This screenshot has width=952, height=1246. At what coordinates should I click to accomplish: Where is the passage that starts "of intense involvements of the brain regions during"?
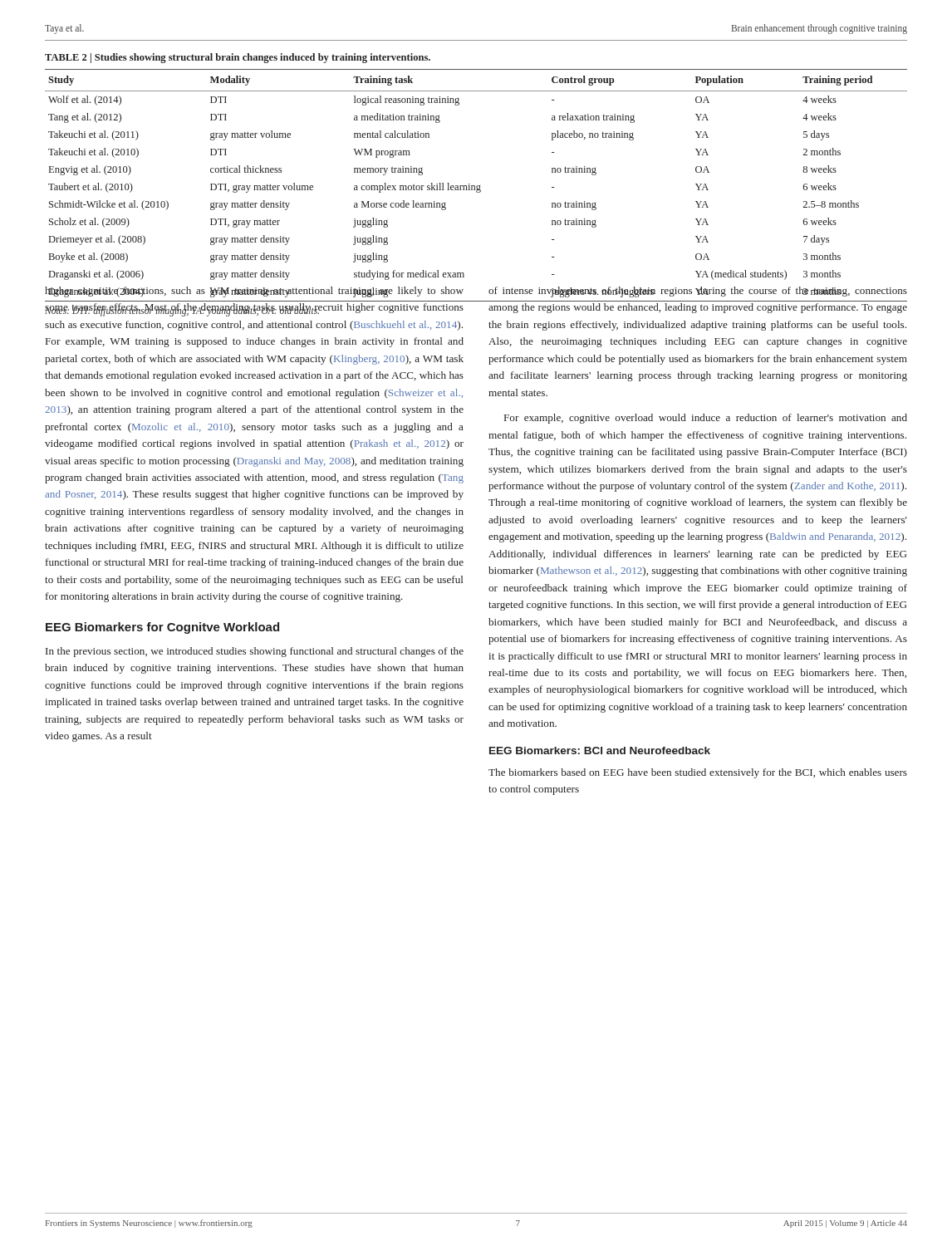point(698,507)
